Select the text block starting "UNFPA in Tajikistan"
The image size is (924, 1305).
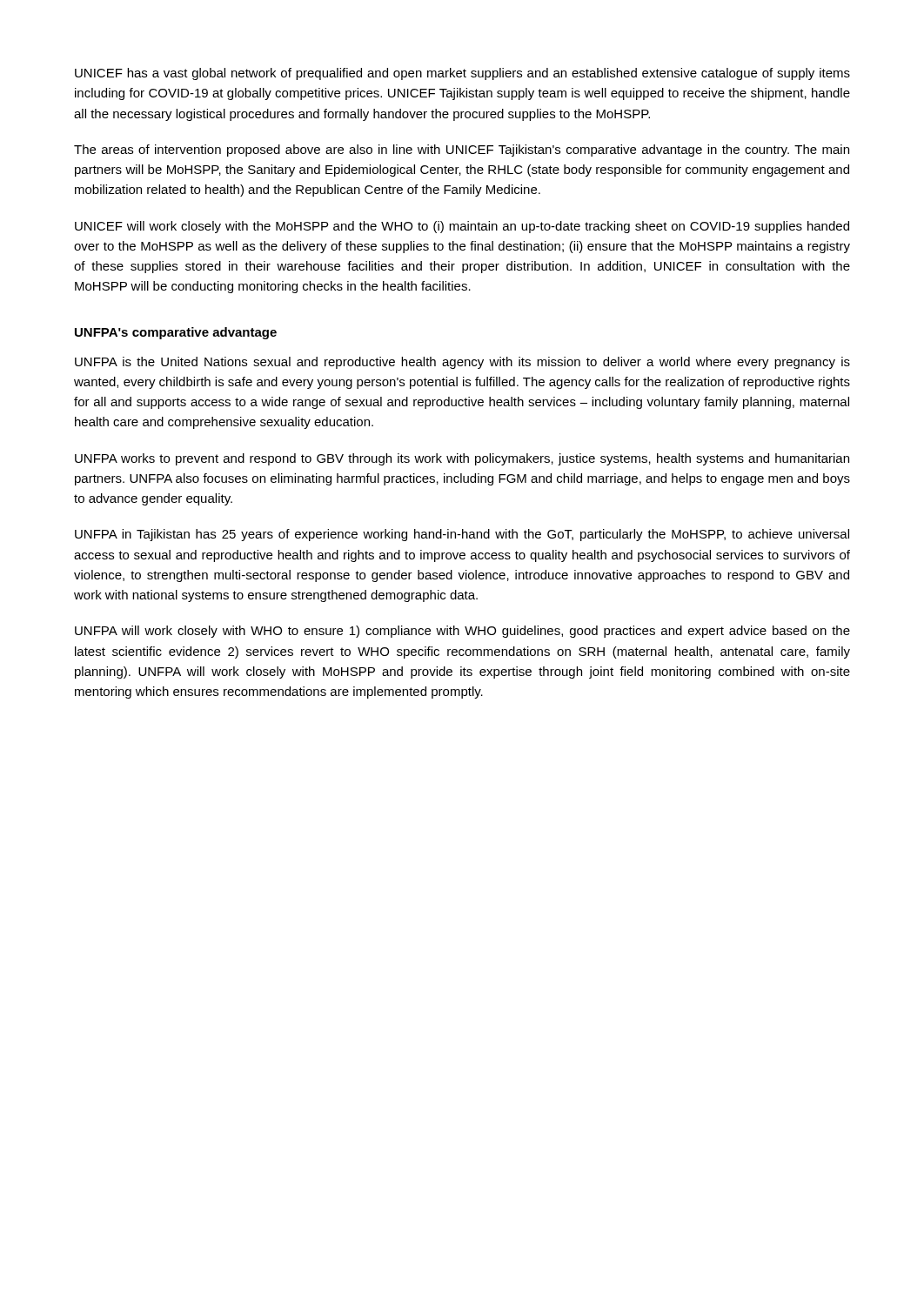pos(462,564)
